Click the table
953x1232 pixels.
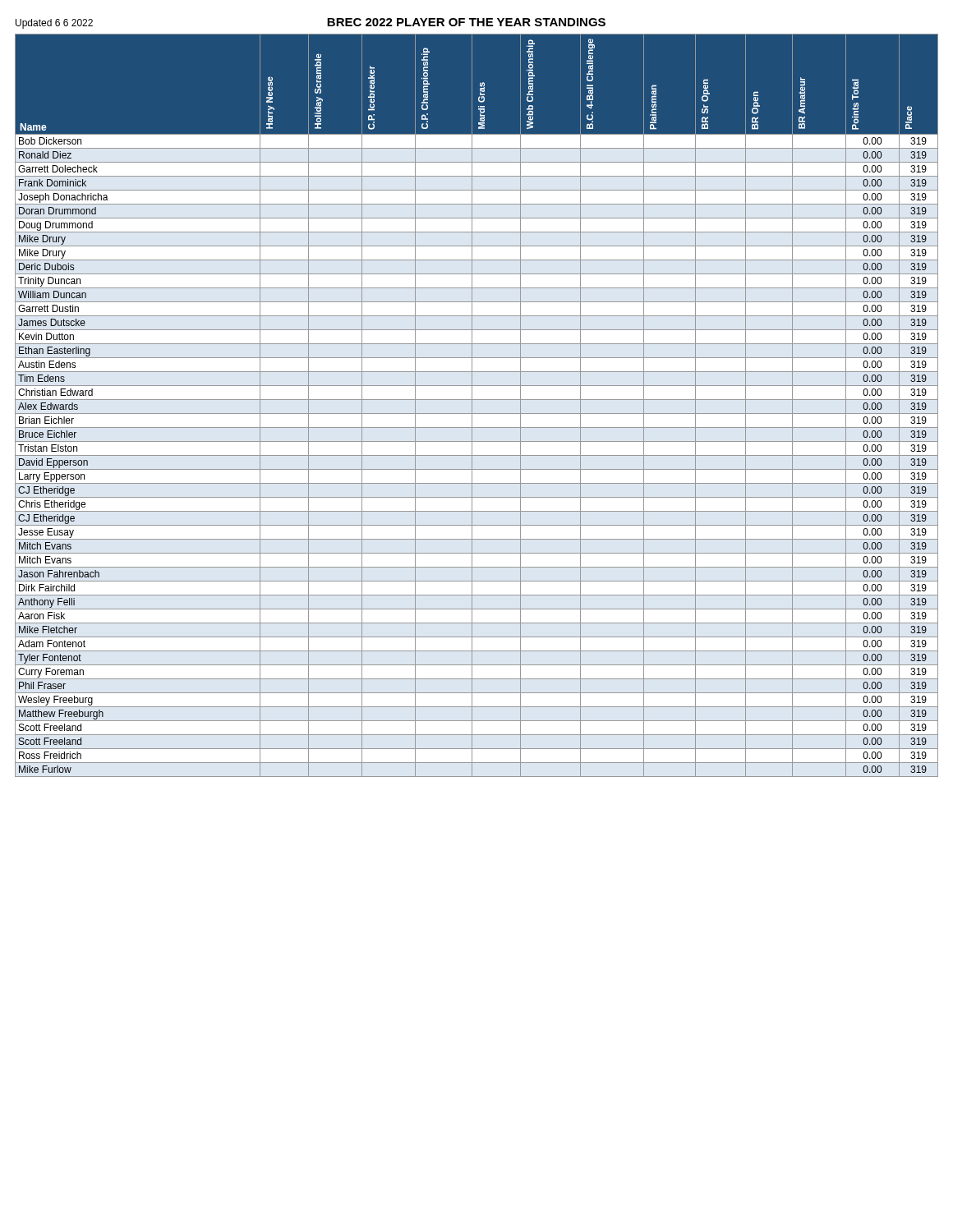[x=476, y=405]
